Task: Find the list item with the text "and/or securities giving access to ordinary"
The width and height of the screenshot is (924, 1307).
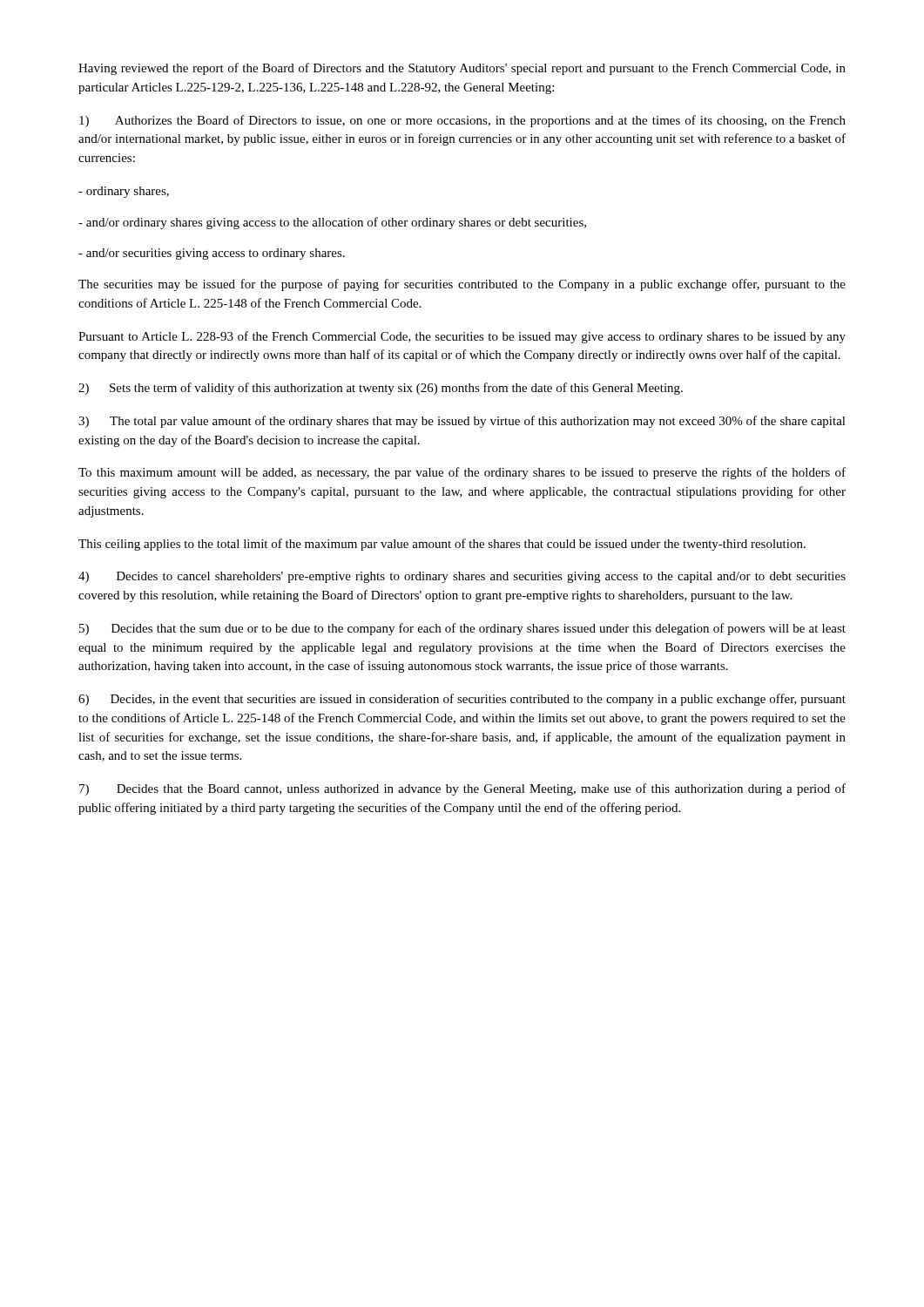Action: [x=212, y=253]
